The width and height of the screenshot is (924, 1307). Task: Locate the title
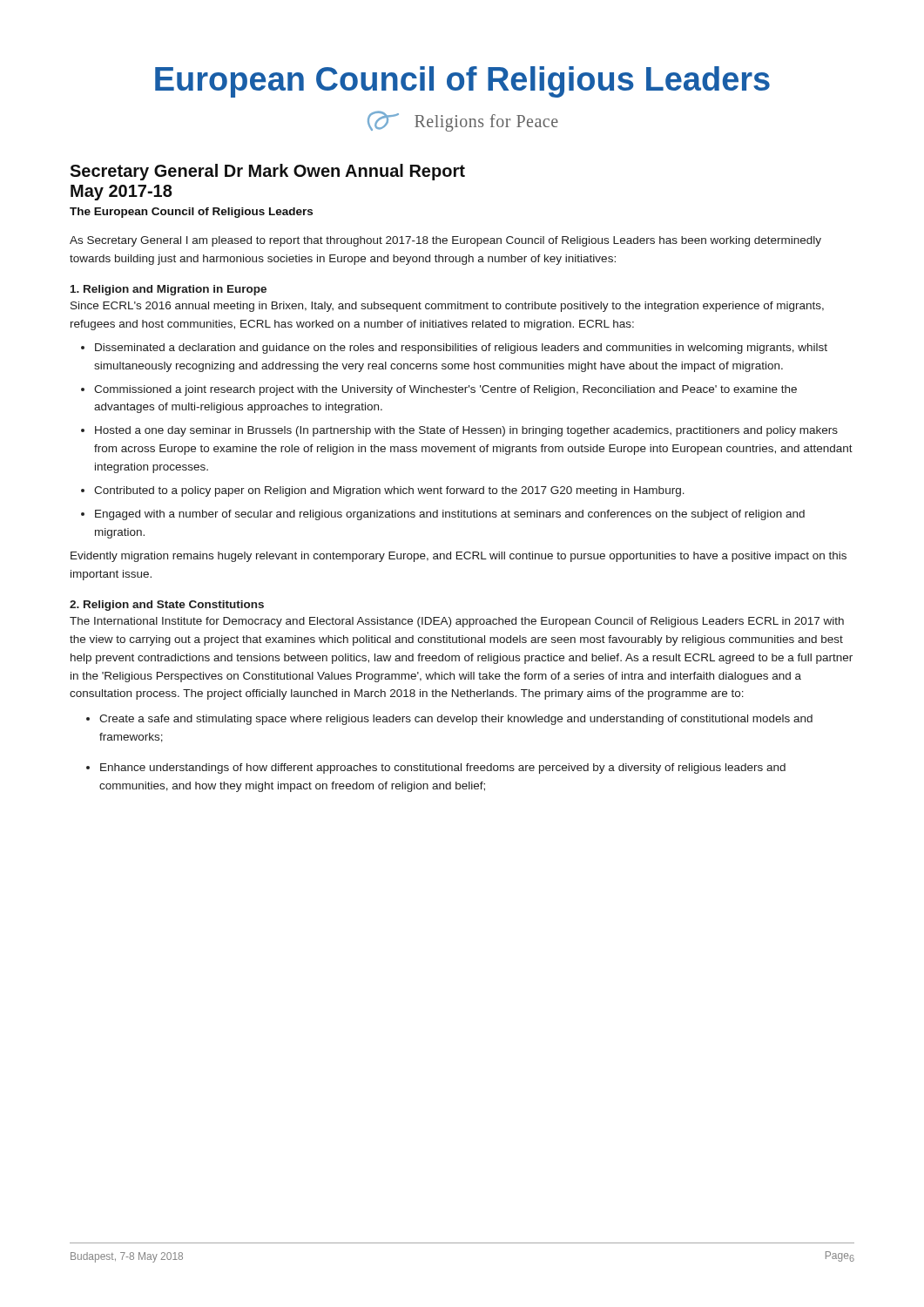point(462,79)
